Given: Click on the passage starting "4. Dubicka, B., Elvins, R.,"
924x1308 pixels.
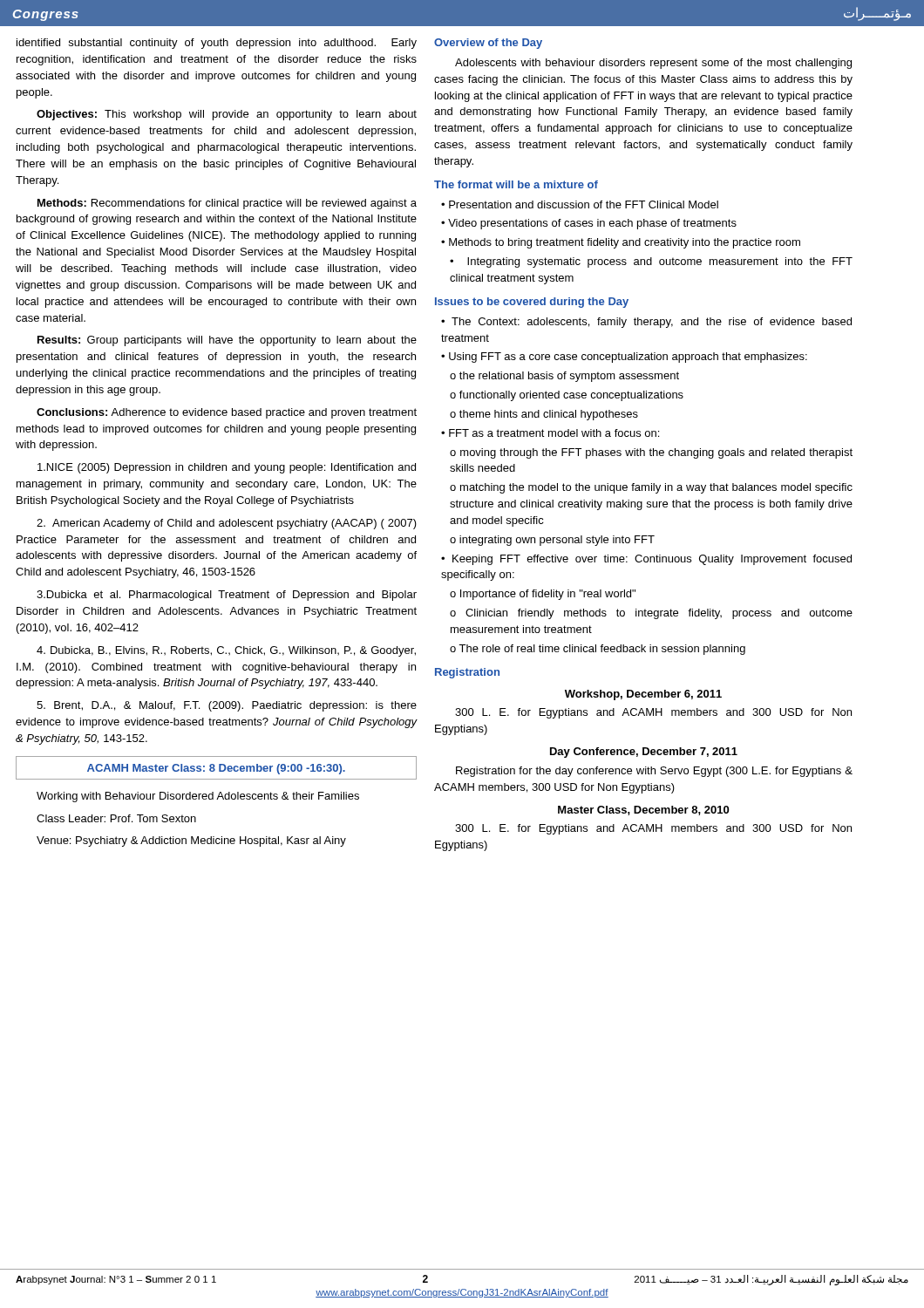Looking at the screenshot, I should coord(216,667).
